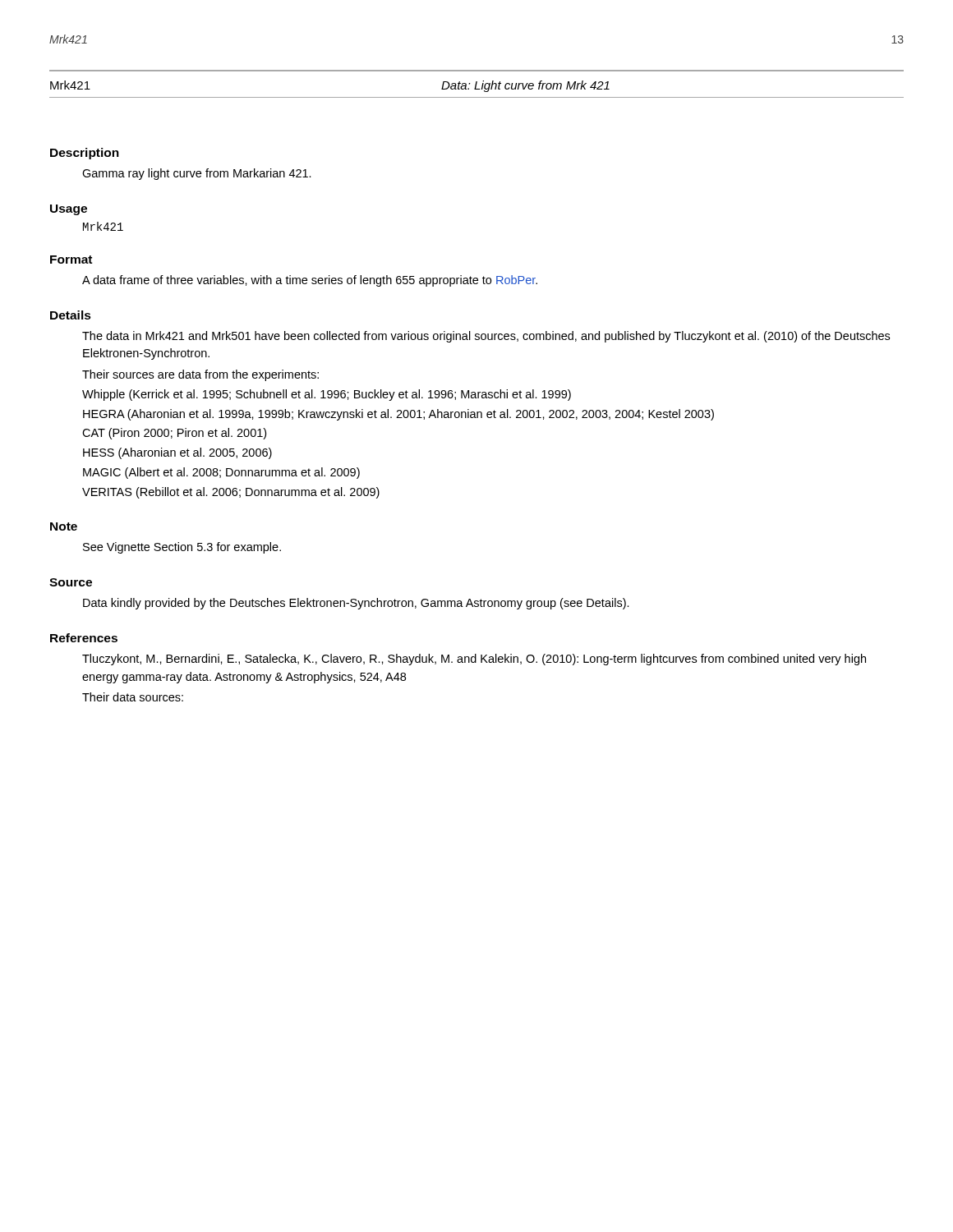The image size is (953, 1232).
Task: Where does it say "See Vignette Section 5.3 for example."?
Action: (x=182, y=547)
